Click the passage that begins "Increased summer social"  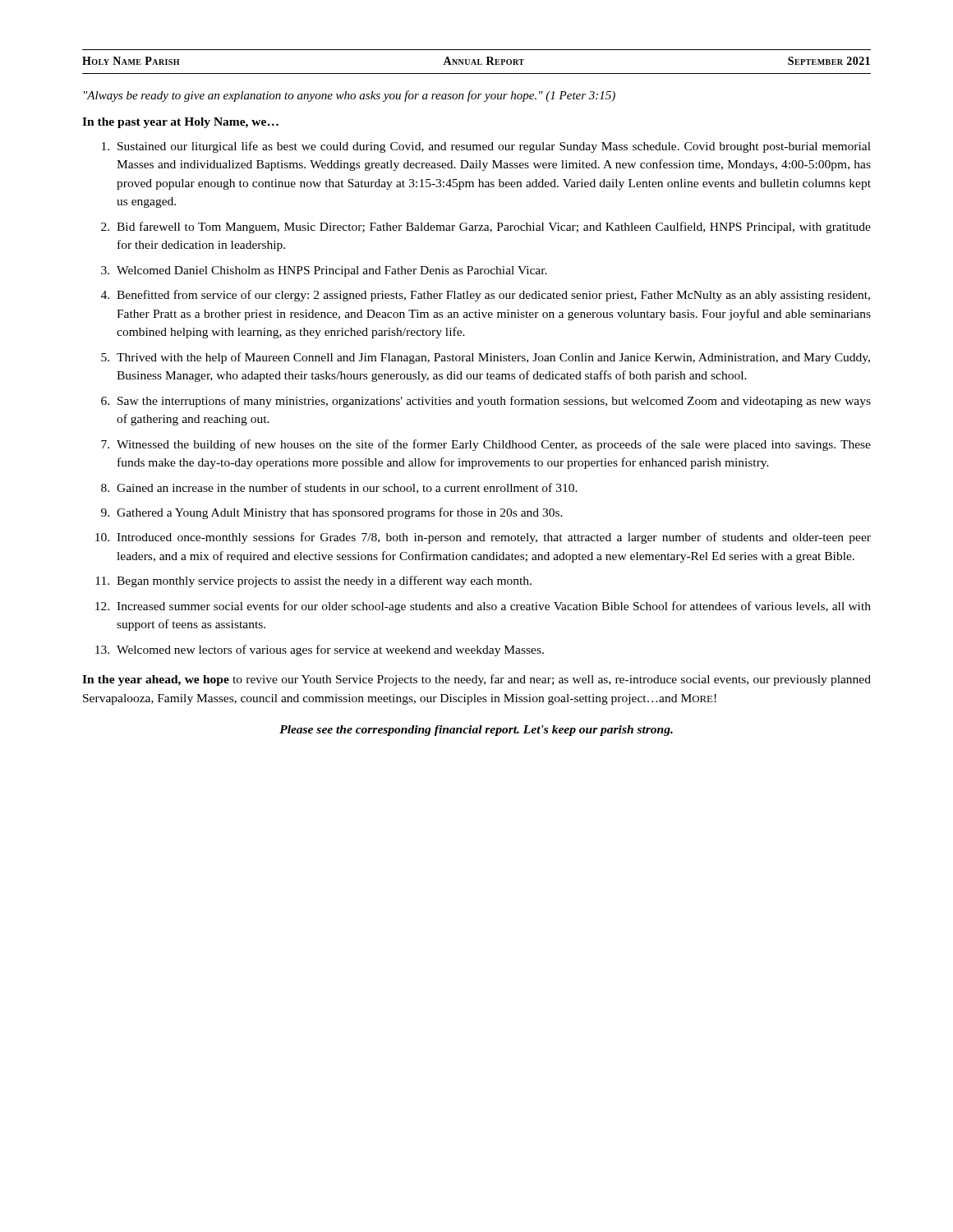tap(481, 615)
